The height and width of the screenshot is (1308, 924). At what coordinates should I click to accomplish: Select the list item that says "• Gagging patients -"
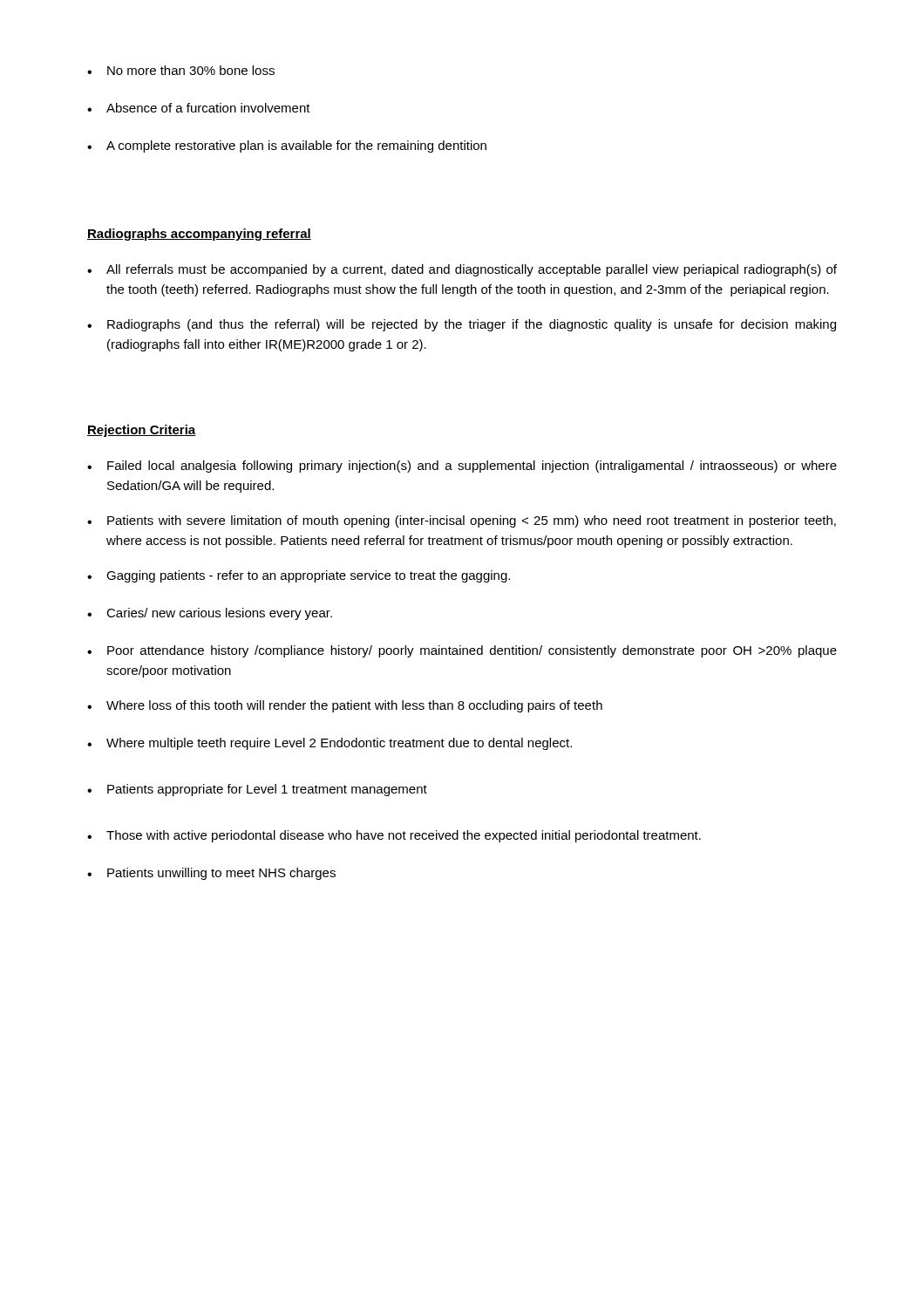(x=299, y=577)
